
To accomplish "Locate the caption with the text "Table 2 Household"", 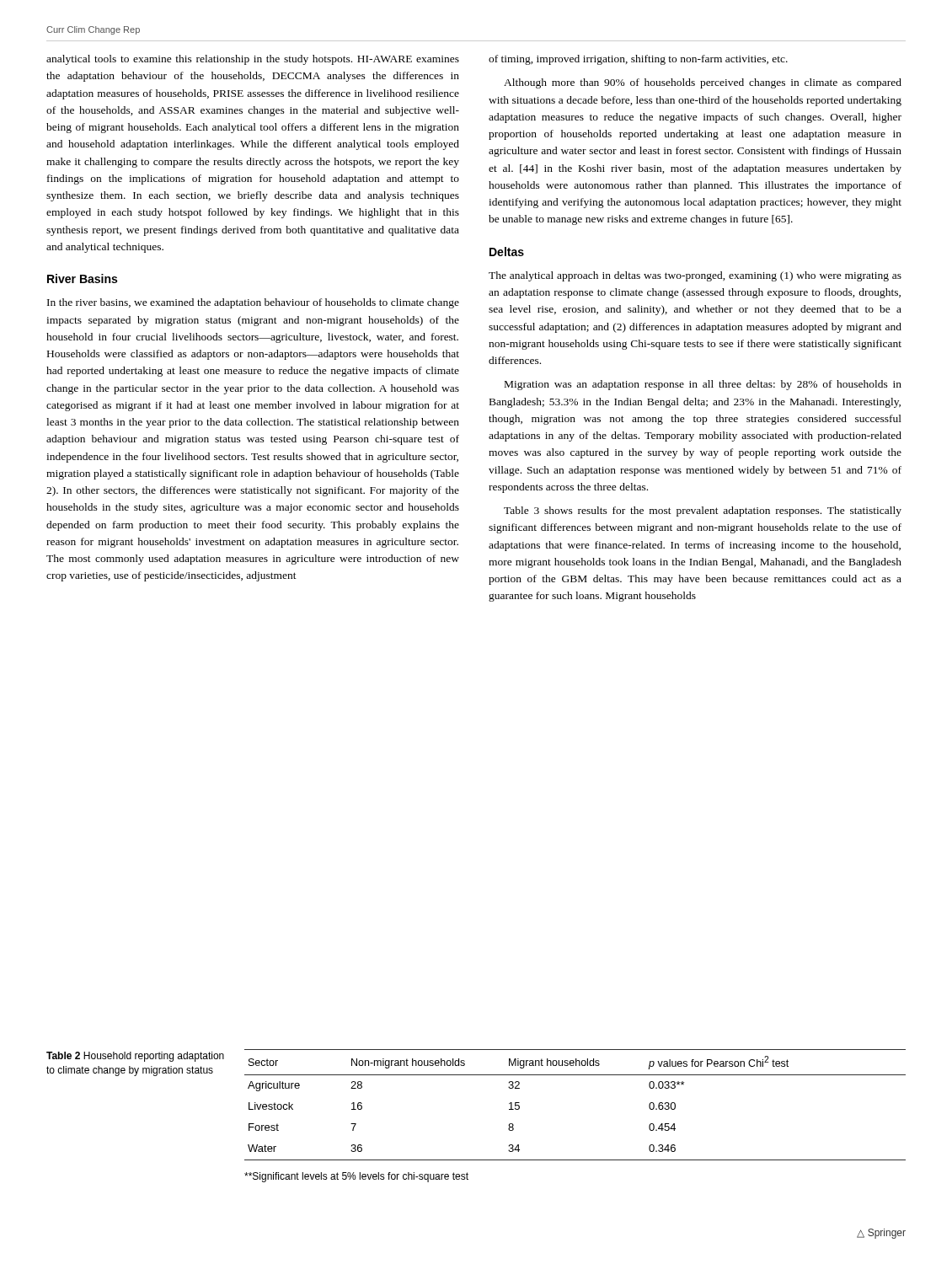I will point(135,1063).
